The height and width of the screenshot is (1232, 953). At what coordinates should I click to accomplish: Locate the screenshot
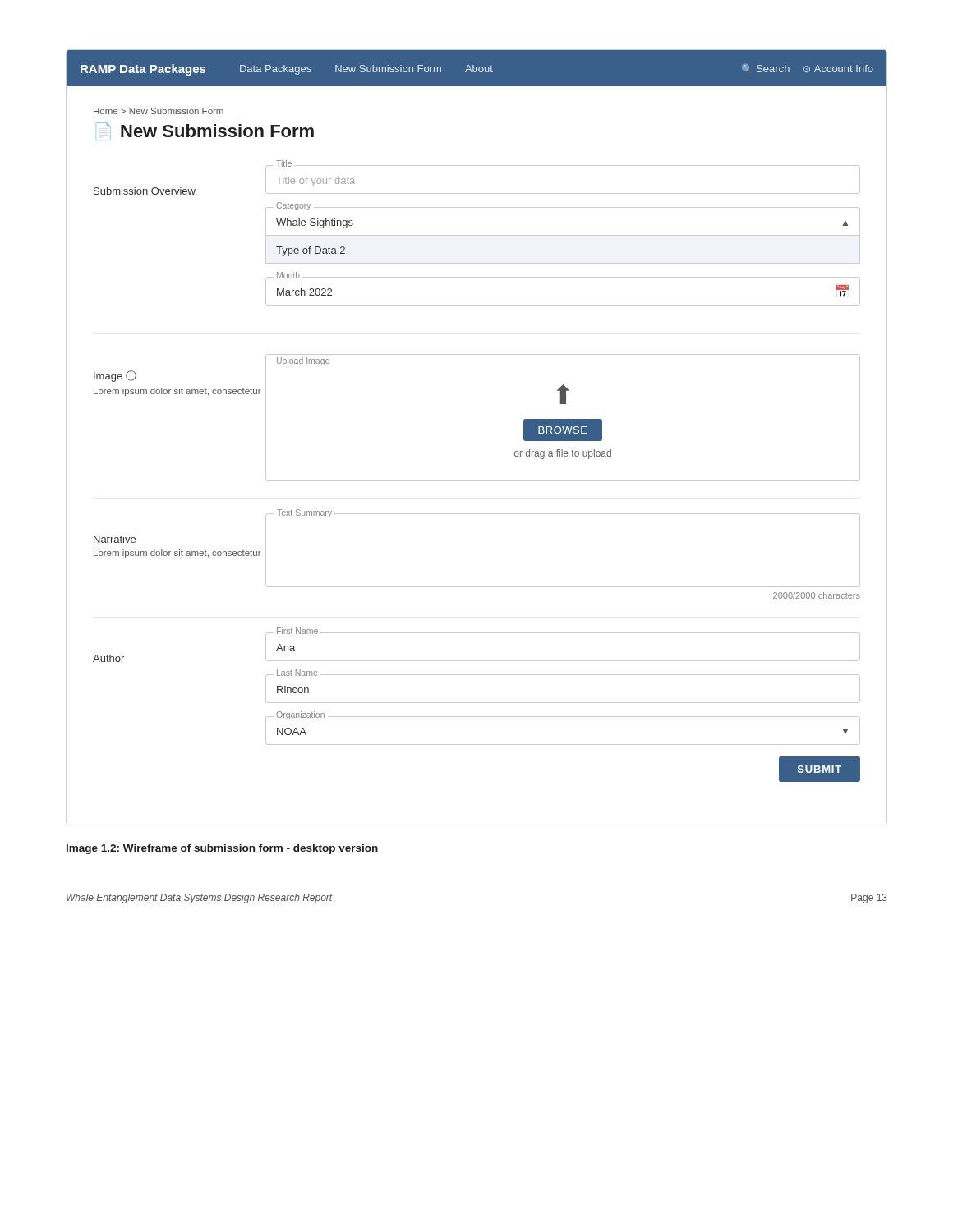tap(476, 437)
